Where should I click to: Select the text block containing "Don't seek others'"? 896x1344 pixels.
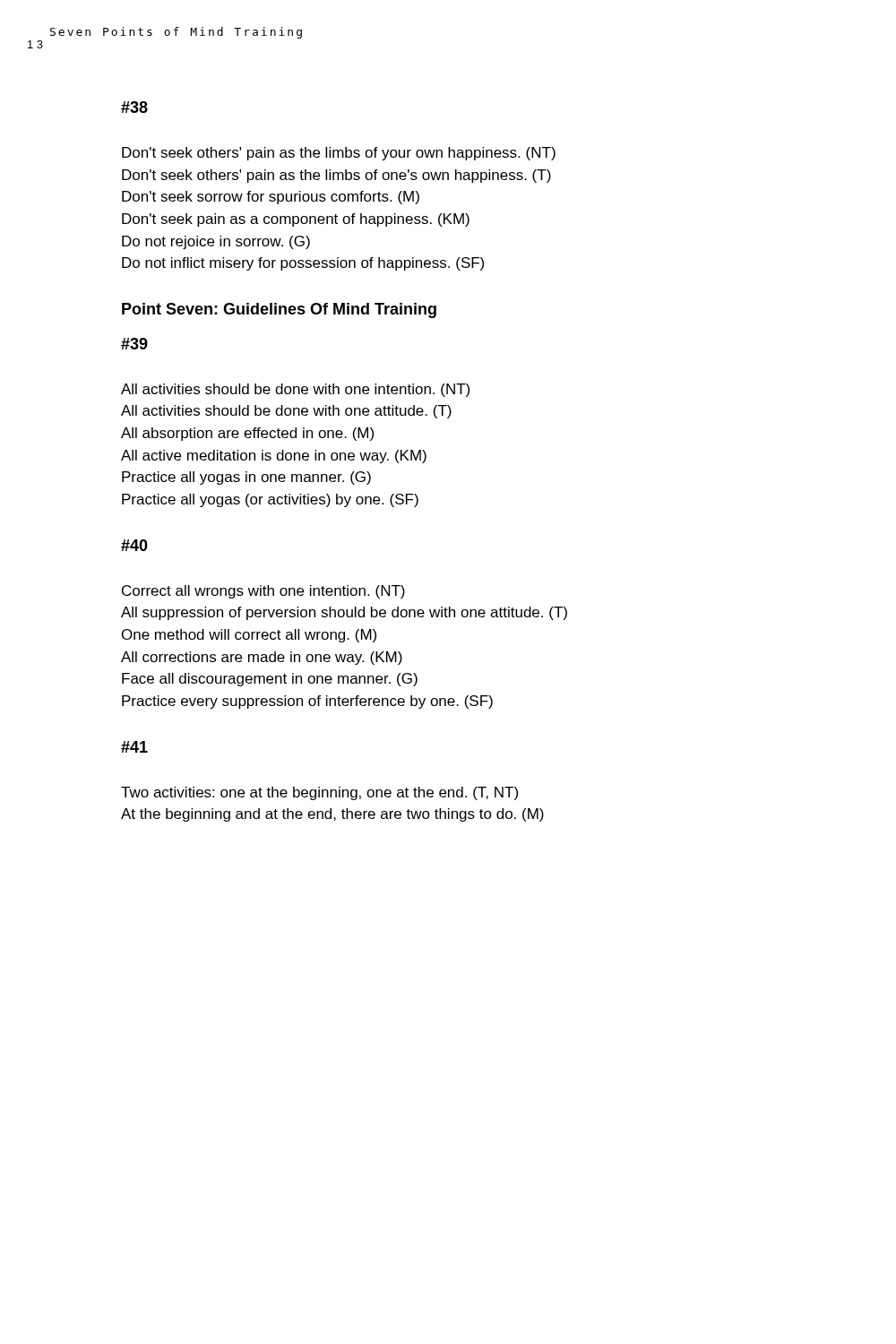457,209
